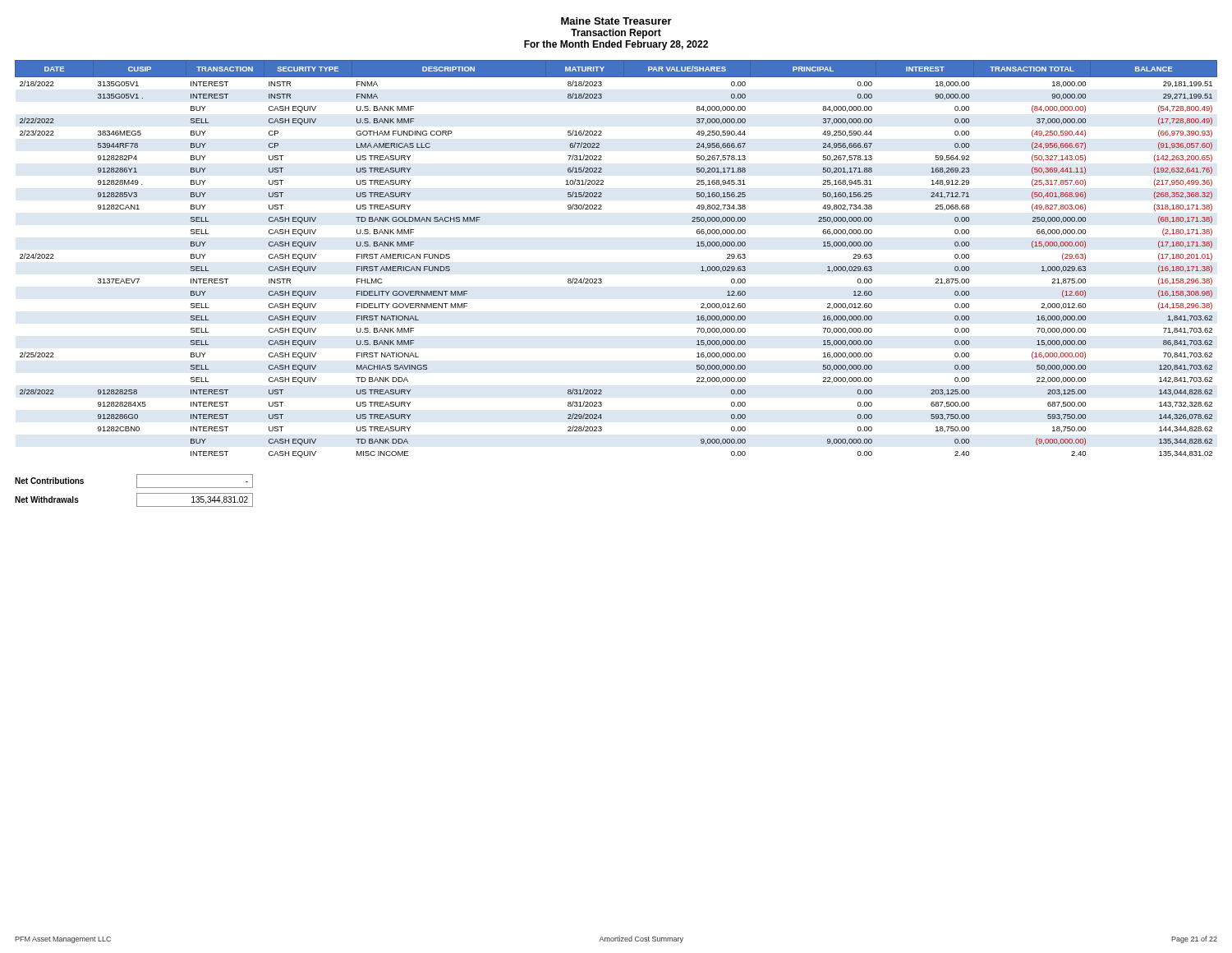The width and height of the screenshot is (1232, 953).
Task: Click on the block starting "Net Withdrawals 135,344,831.02"
Action: point(134,500)
